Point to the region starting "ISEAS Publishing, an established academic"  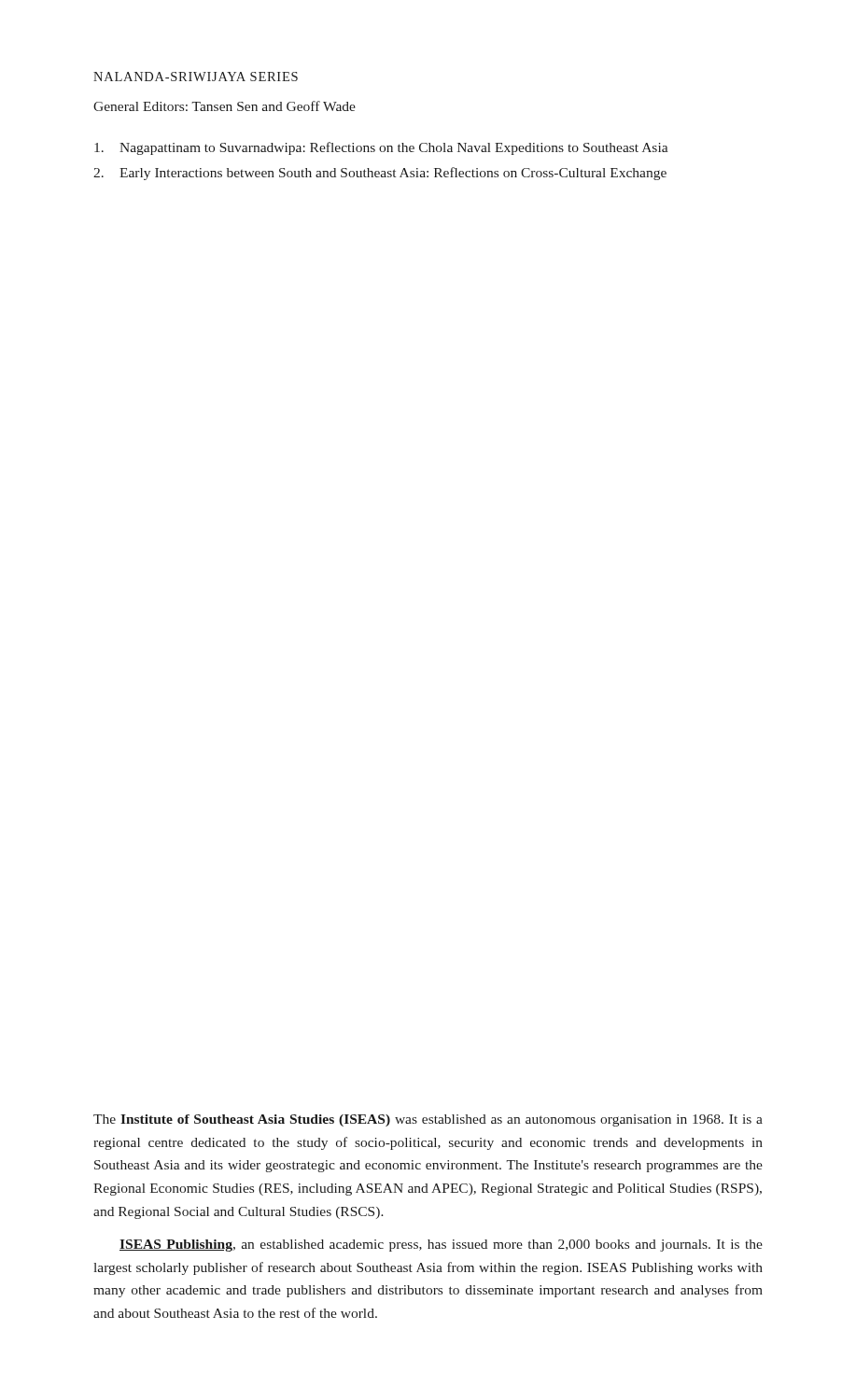pos(428,1278)
